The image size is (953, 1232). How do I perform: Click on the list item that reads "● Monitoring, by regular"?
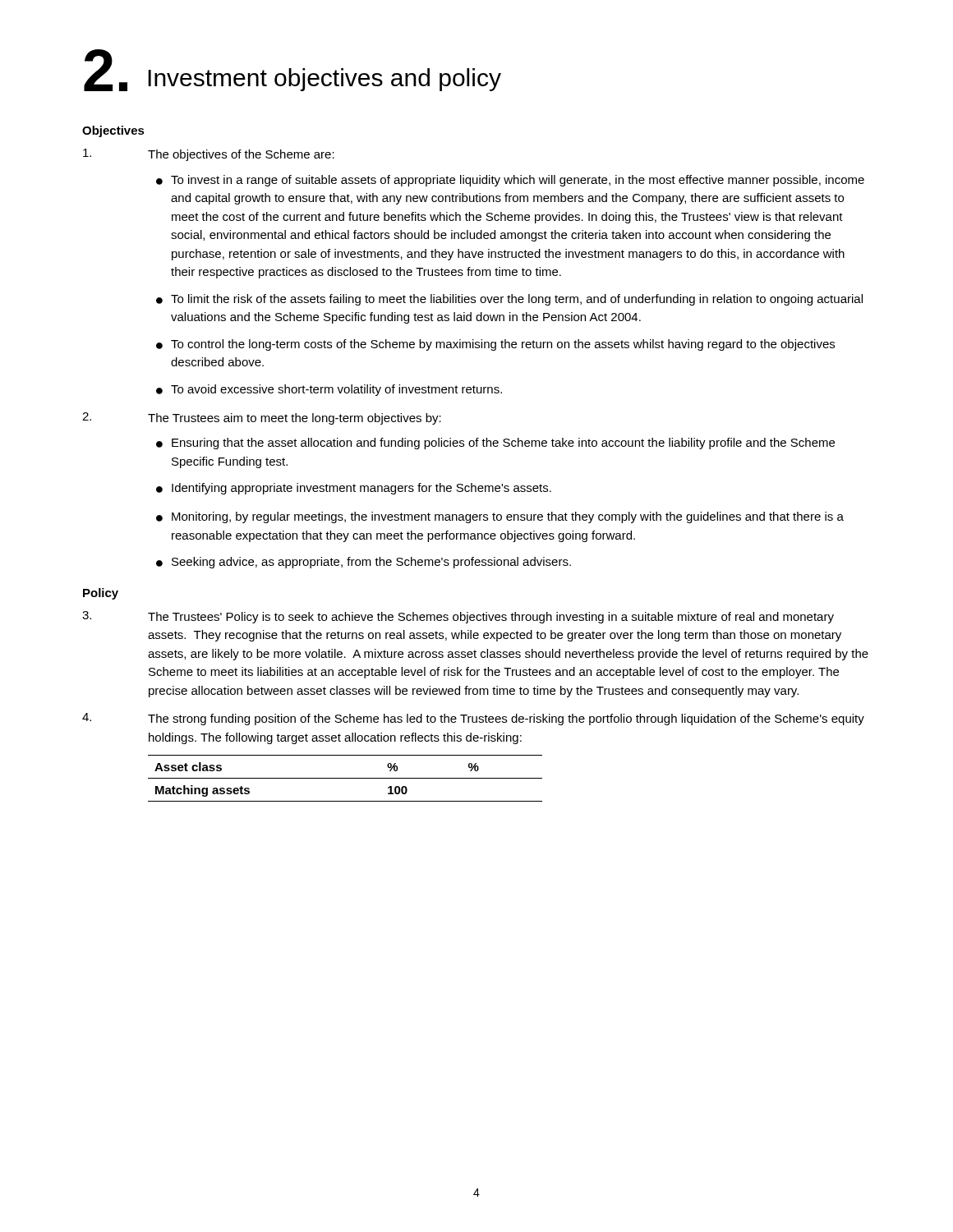509,526
